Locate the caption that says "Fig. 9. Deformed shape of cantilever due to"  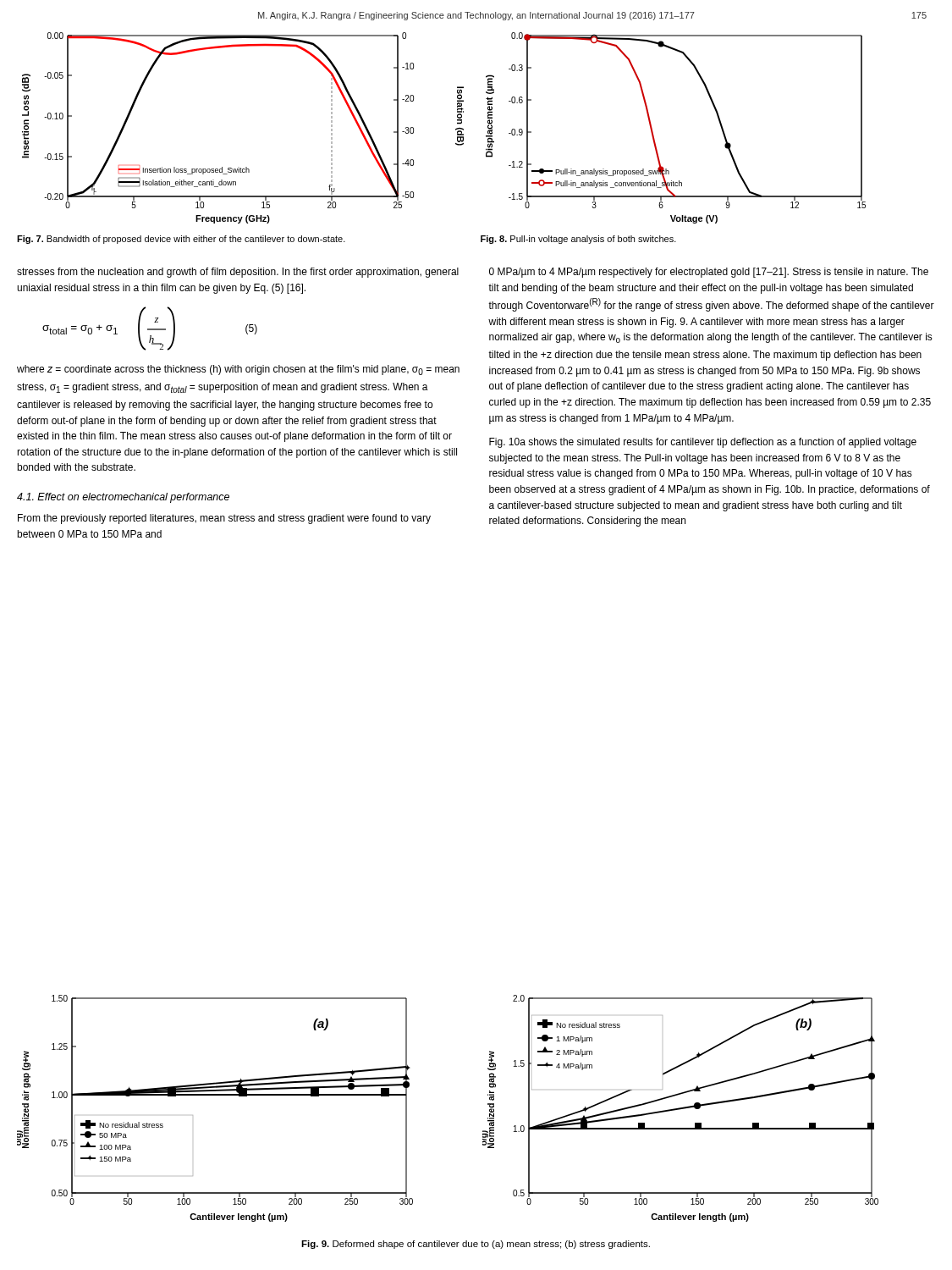click(476, 1244)
